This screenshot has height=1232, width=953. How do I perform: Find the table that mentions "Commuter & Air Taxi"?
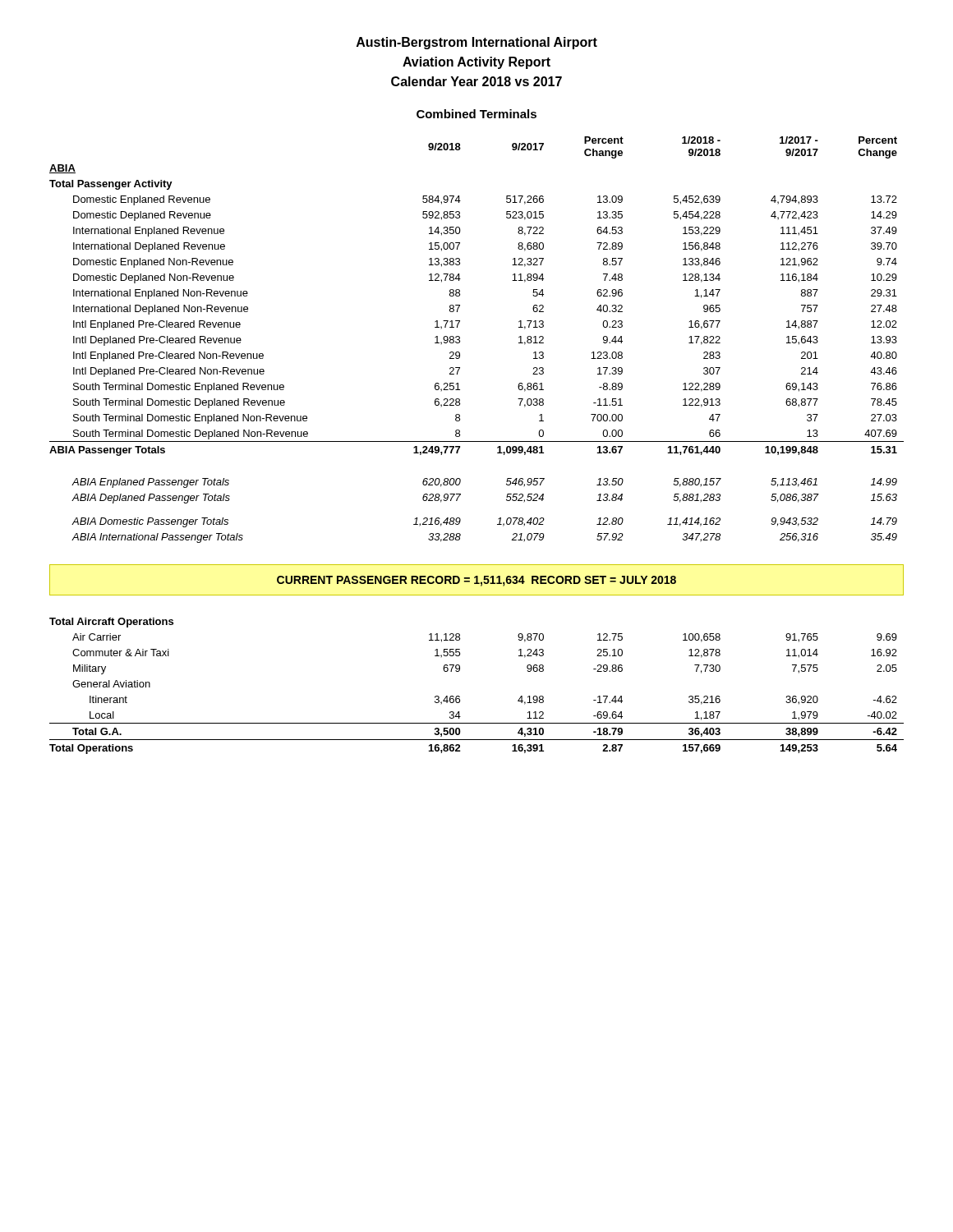click(476, 685)
